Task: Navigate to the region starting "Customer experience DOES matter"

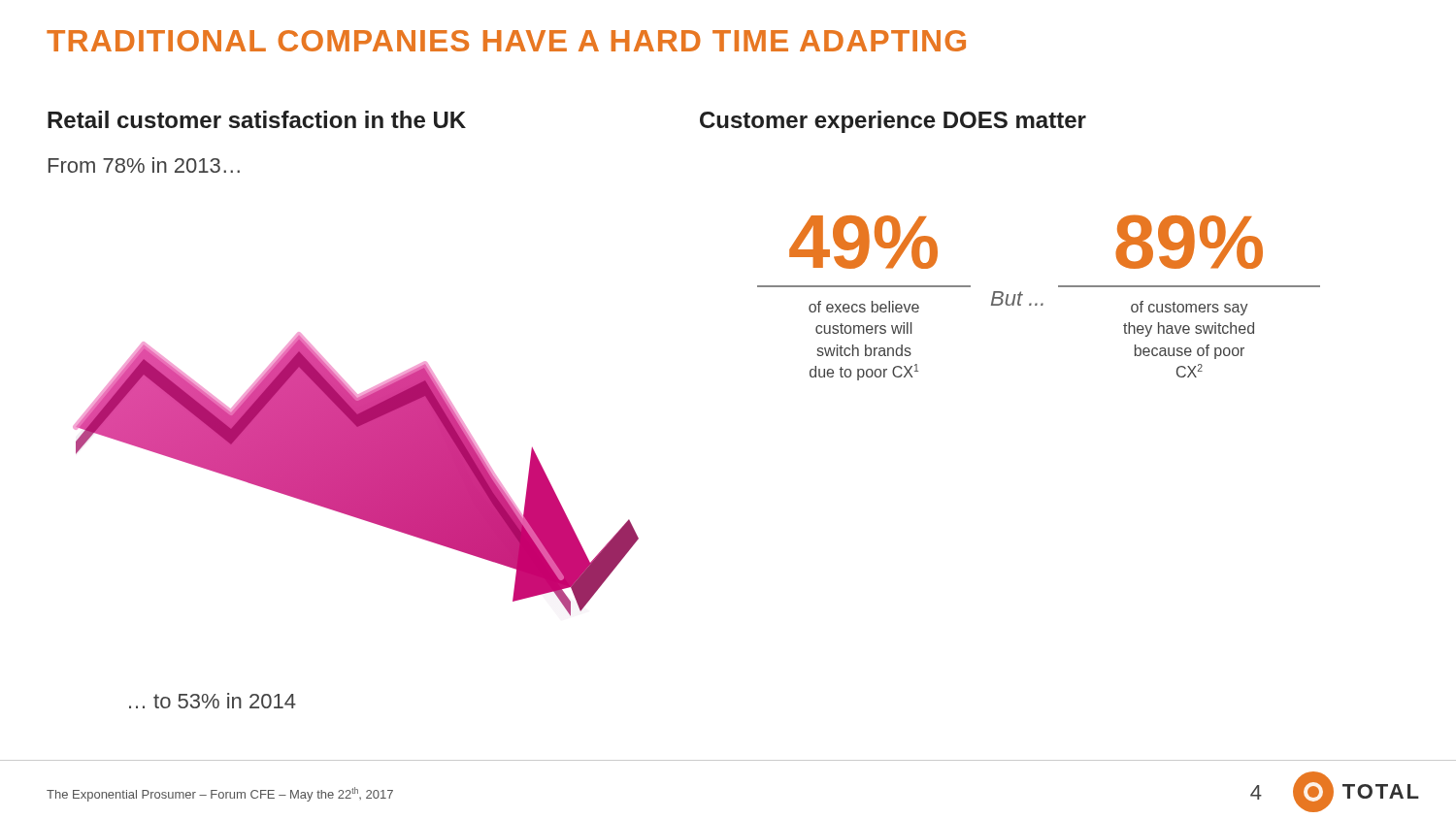Action: point(892,120)
